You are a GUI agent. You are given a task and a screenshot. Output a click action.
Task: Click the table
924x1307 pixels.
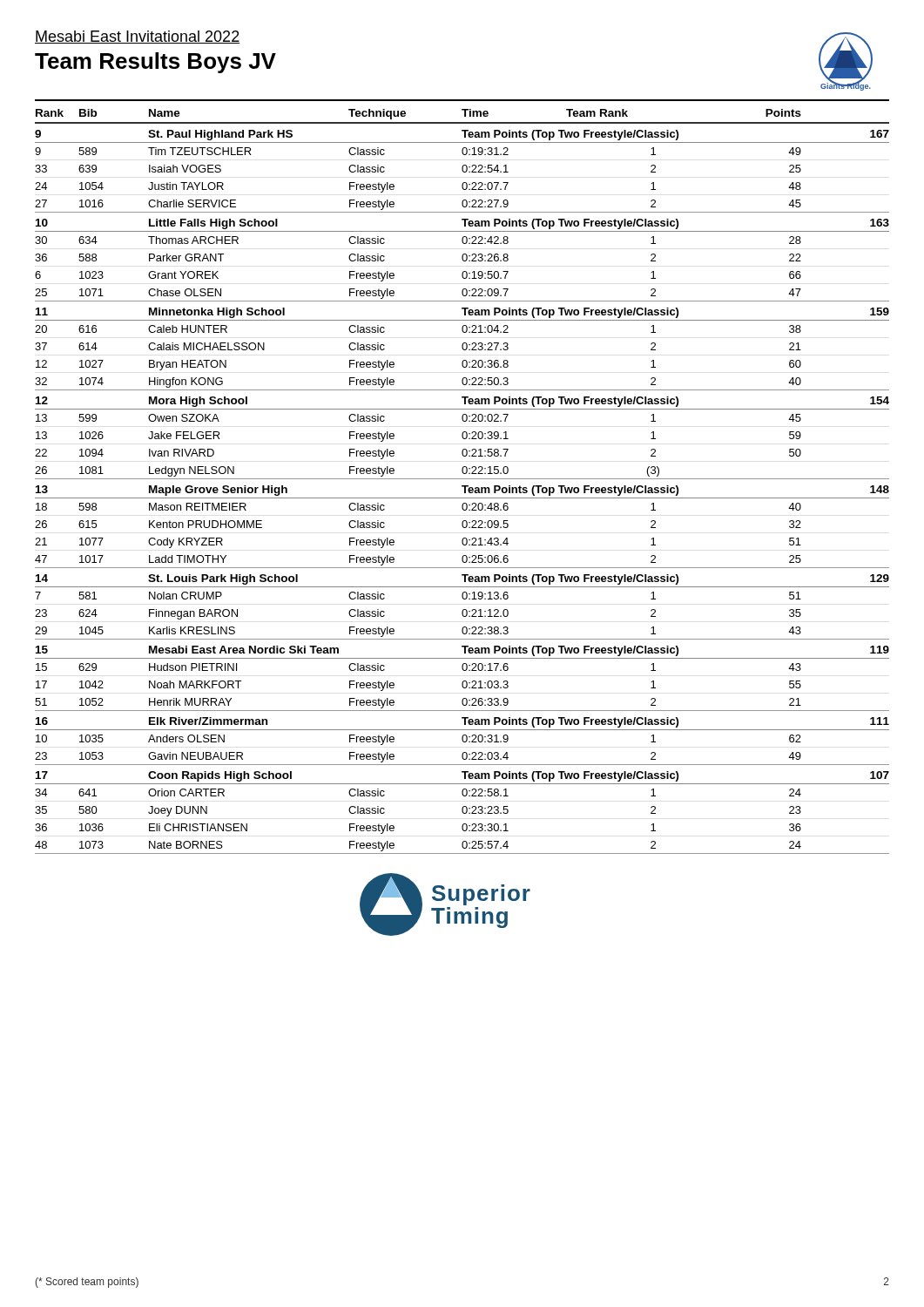[462, 489]
